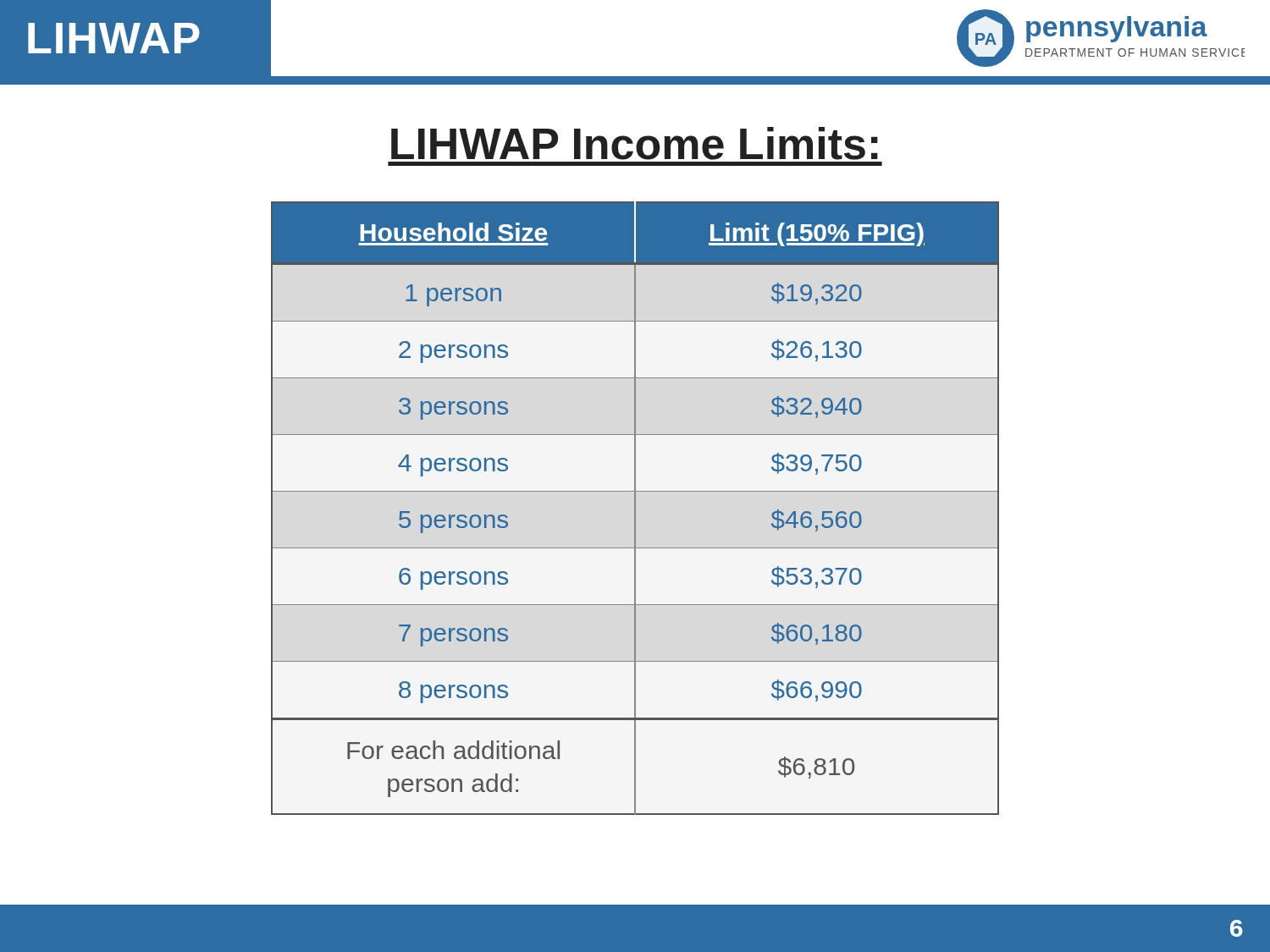Image resolution: width=1270 pixels, height=952 pixels.
Task: Select the title that reads "LIHWAP Income Limits:"
Action: pyautogui.click(x=635, y=144)
